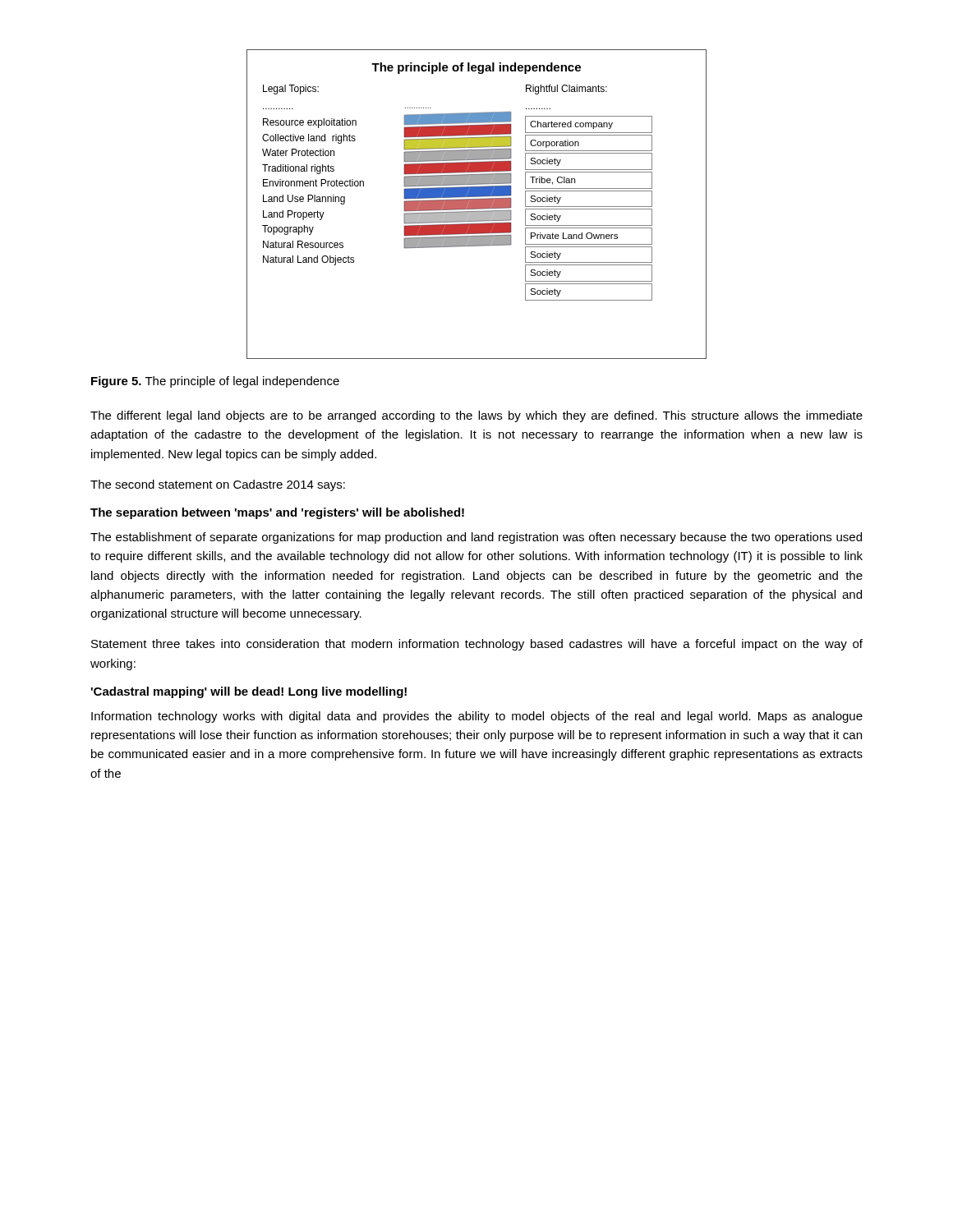Select the caption with the text "Figure 5. The principle of legal"
The image size is (953, 1232).
pyautogui.click(x=215, y=381)
